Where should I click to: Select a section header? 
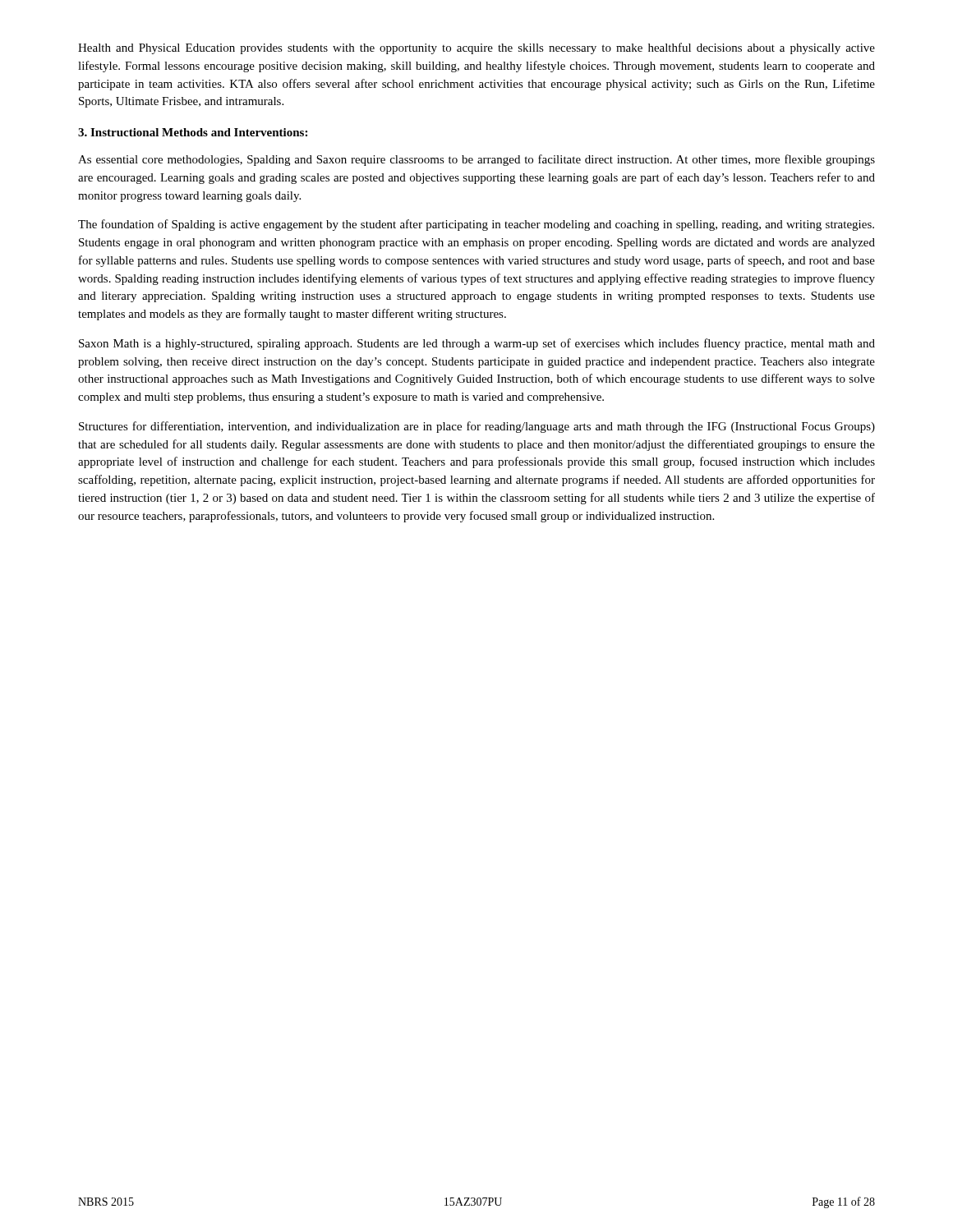coord(193,132)
